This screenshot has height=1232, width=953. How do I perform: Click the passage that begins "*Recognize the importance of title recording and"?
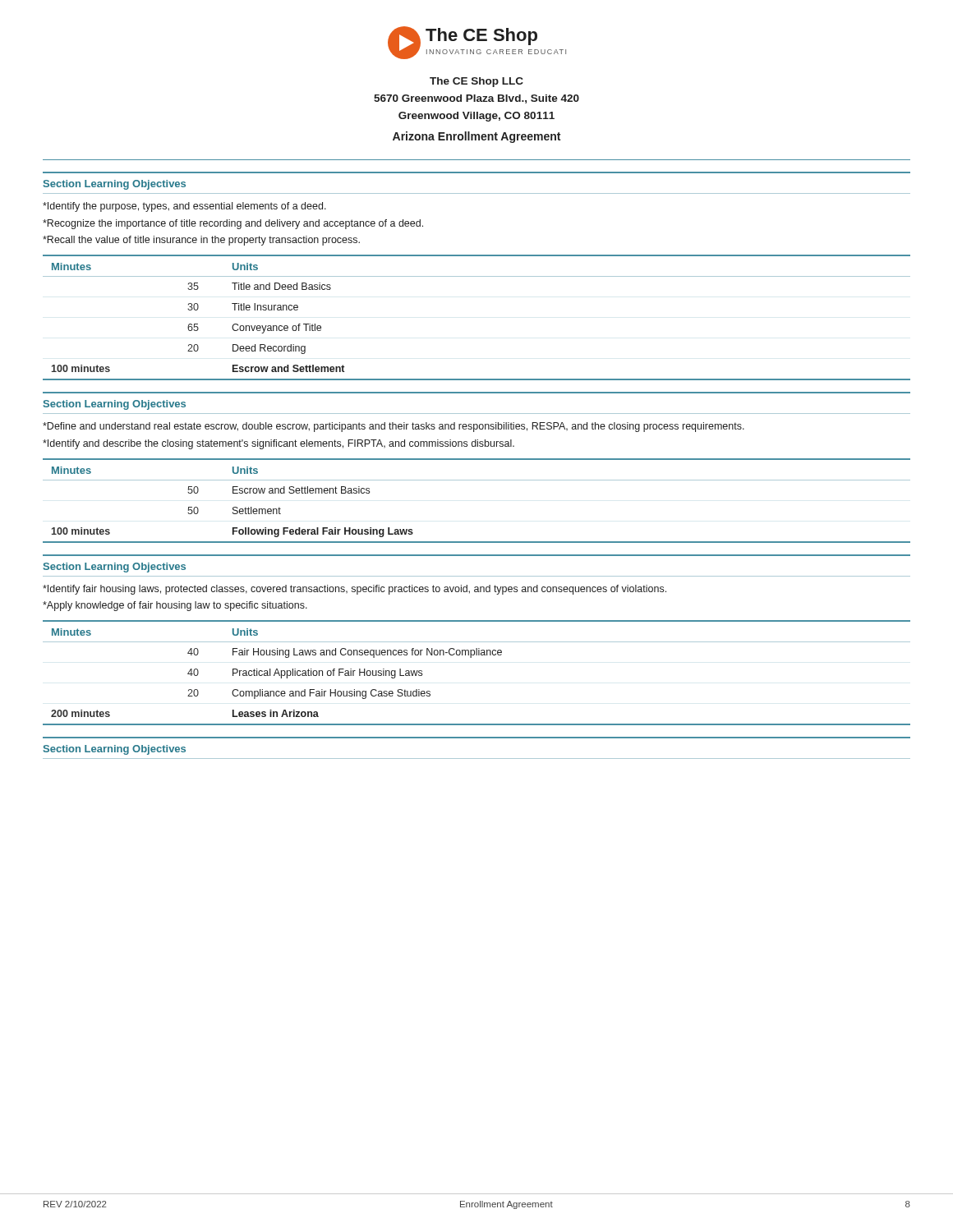pos(233,223)
